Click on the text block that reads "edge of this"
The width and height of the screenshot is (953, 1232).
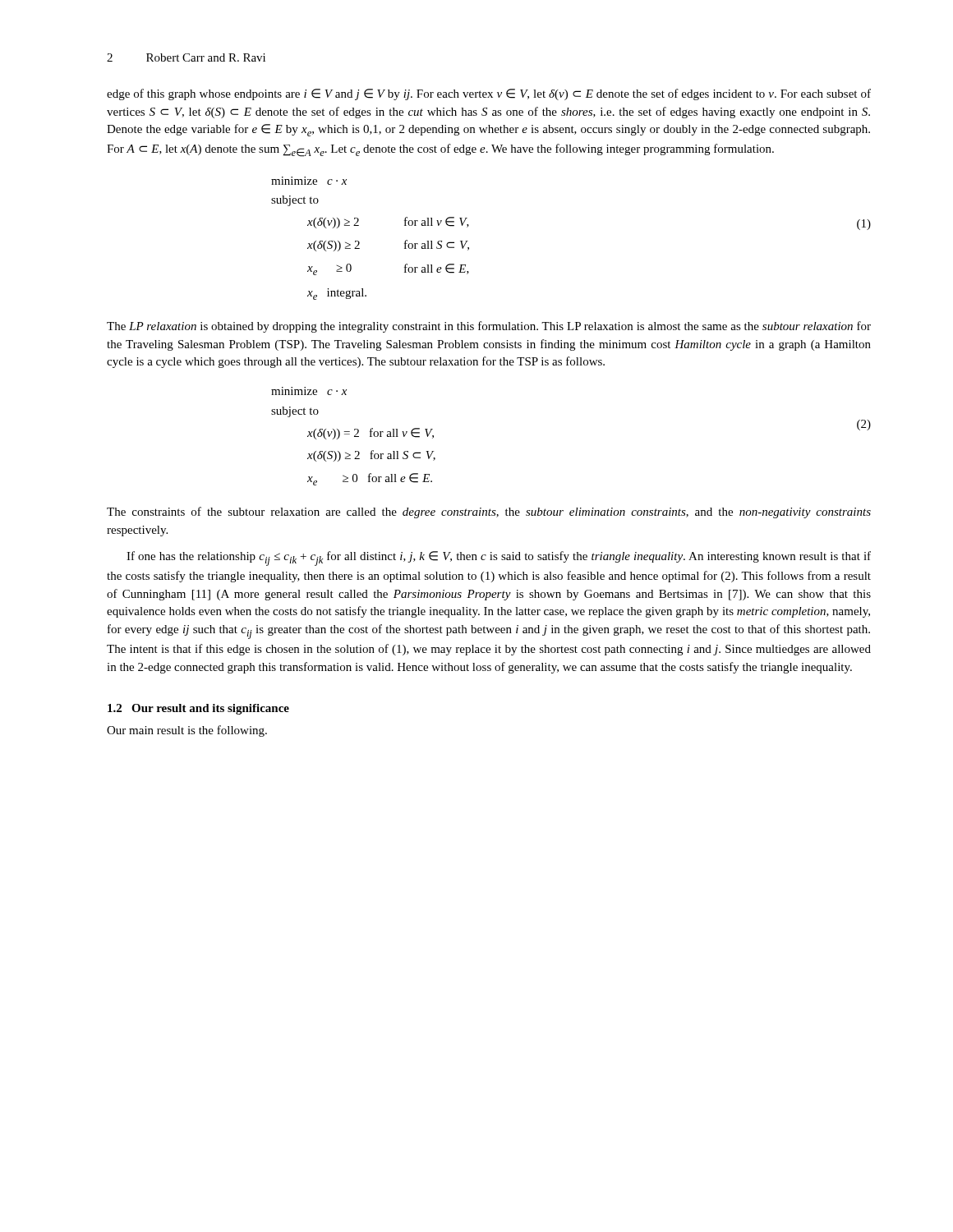pyautogui.click(x=489, y=123)
